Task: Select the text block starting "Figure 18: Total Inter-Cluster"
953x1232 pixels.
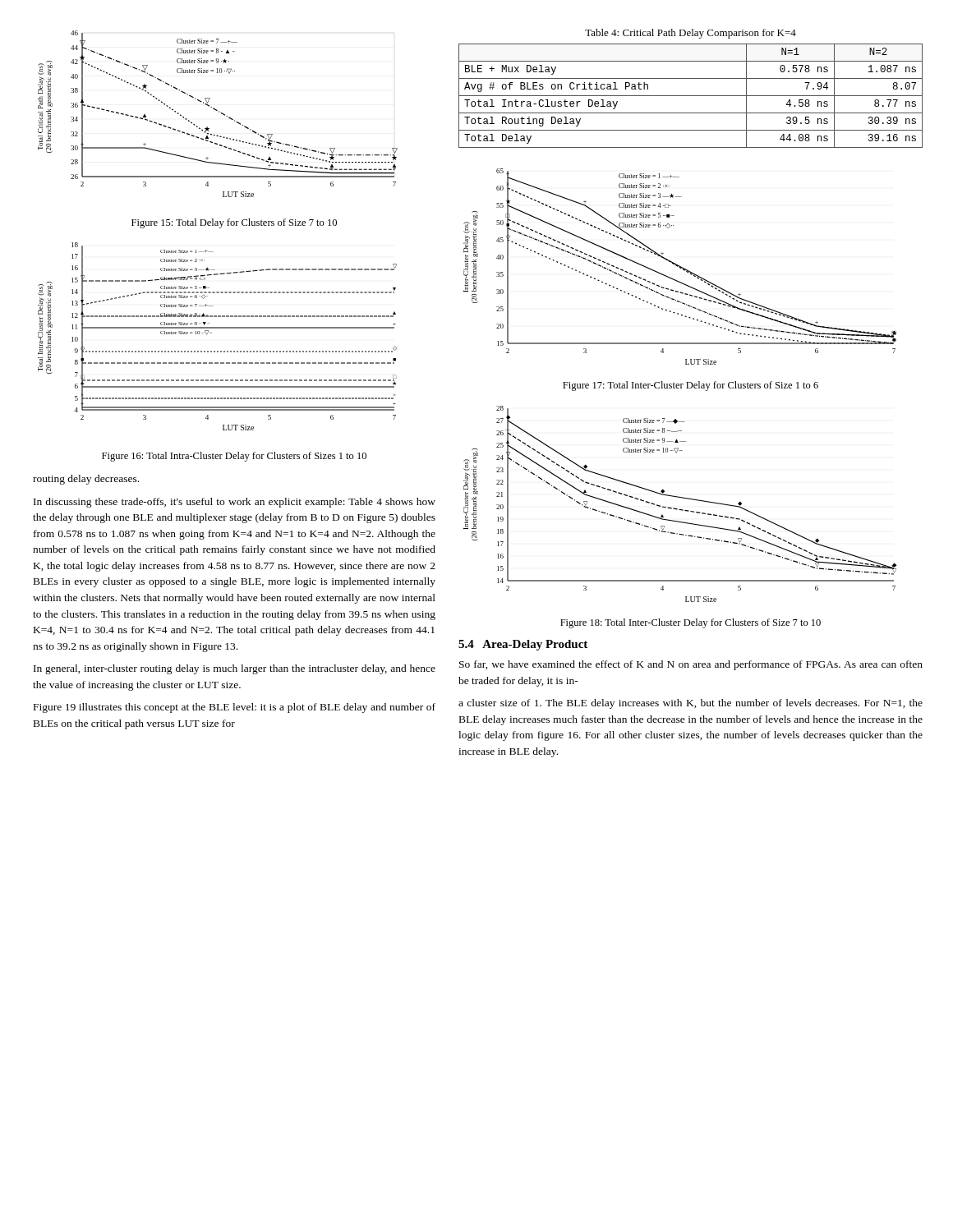Action: tap(690, 623)
